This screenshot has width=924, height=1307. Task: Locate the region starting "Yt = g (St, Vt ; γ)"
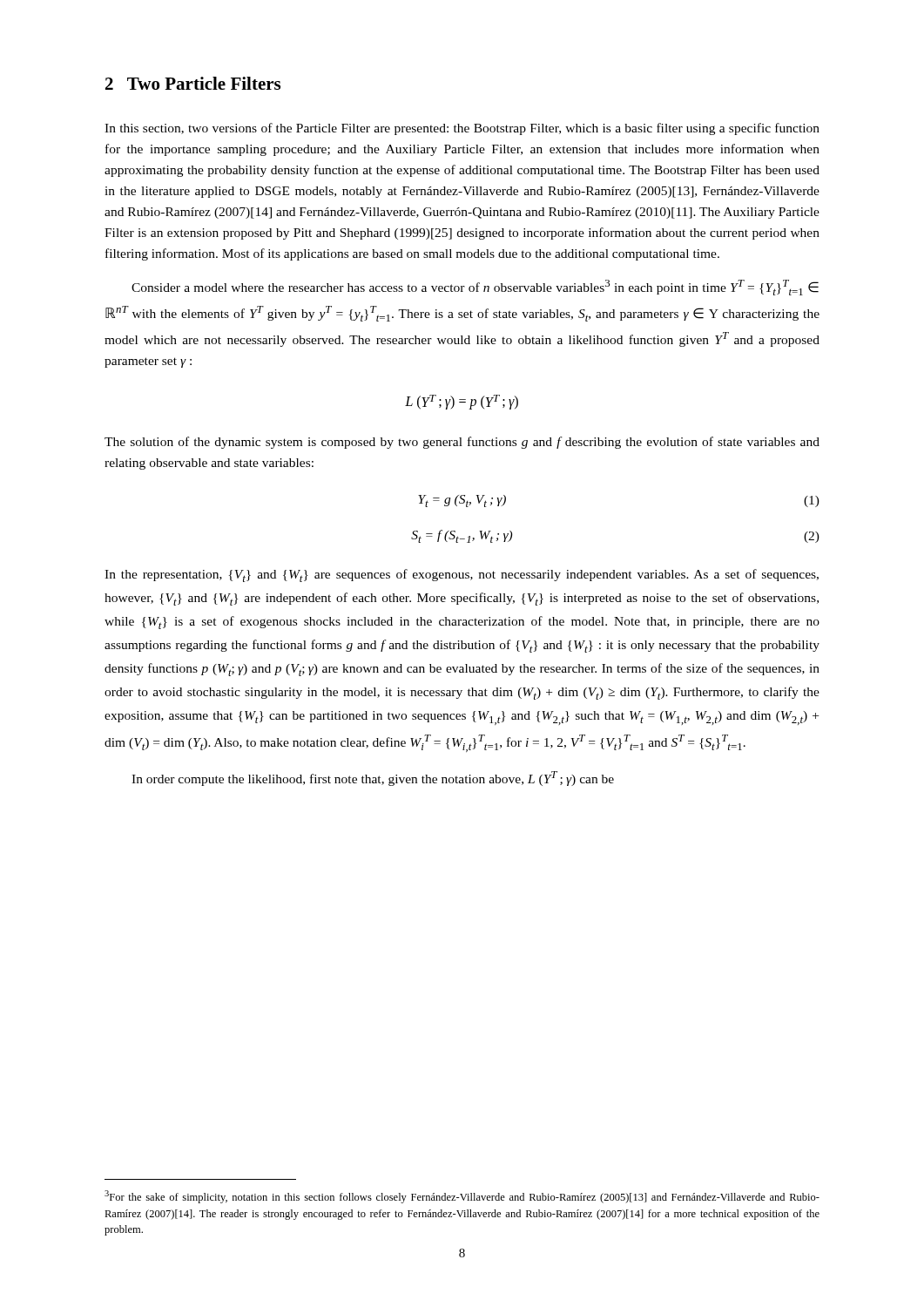point(462,500)
